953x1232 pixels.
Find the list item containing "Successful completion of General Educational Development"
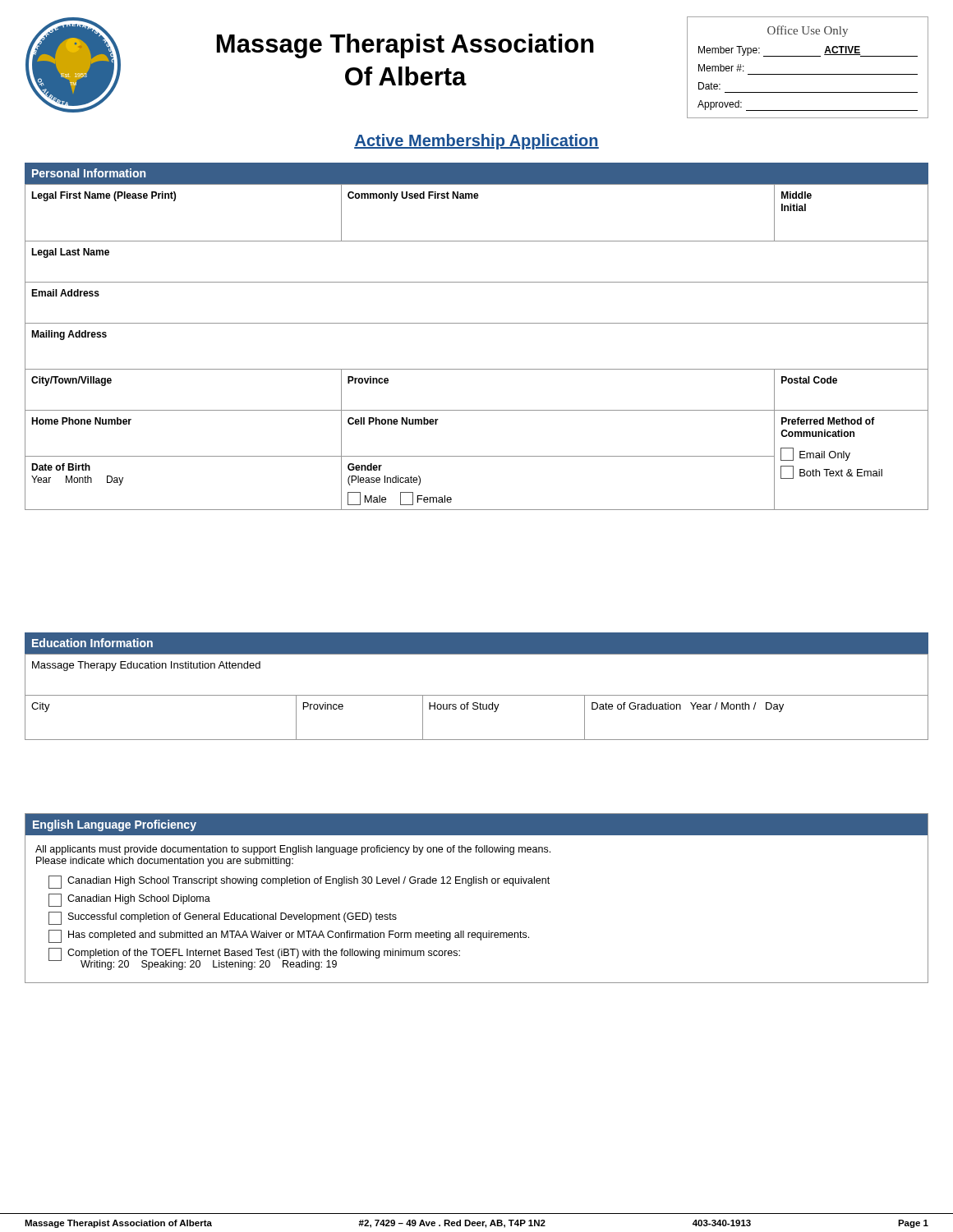click(223, 918)
